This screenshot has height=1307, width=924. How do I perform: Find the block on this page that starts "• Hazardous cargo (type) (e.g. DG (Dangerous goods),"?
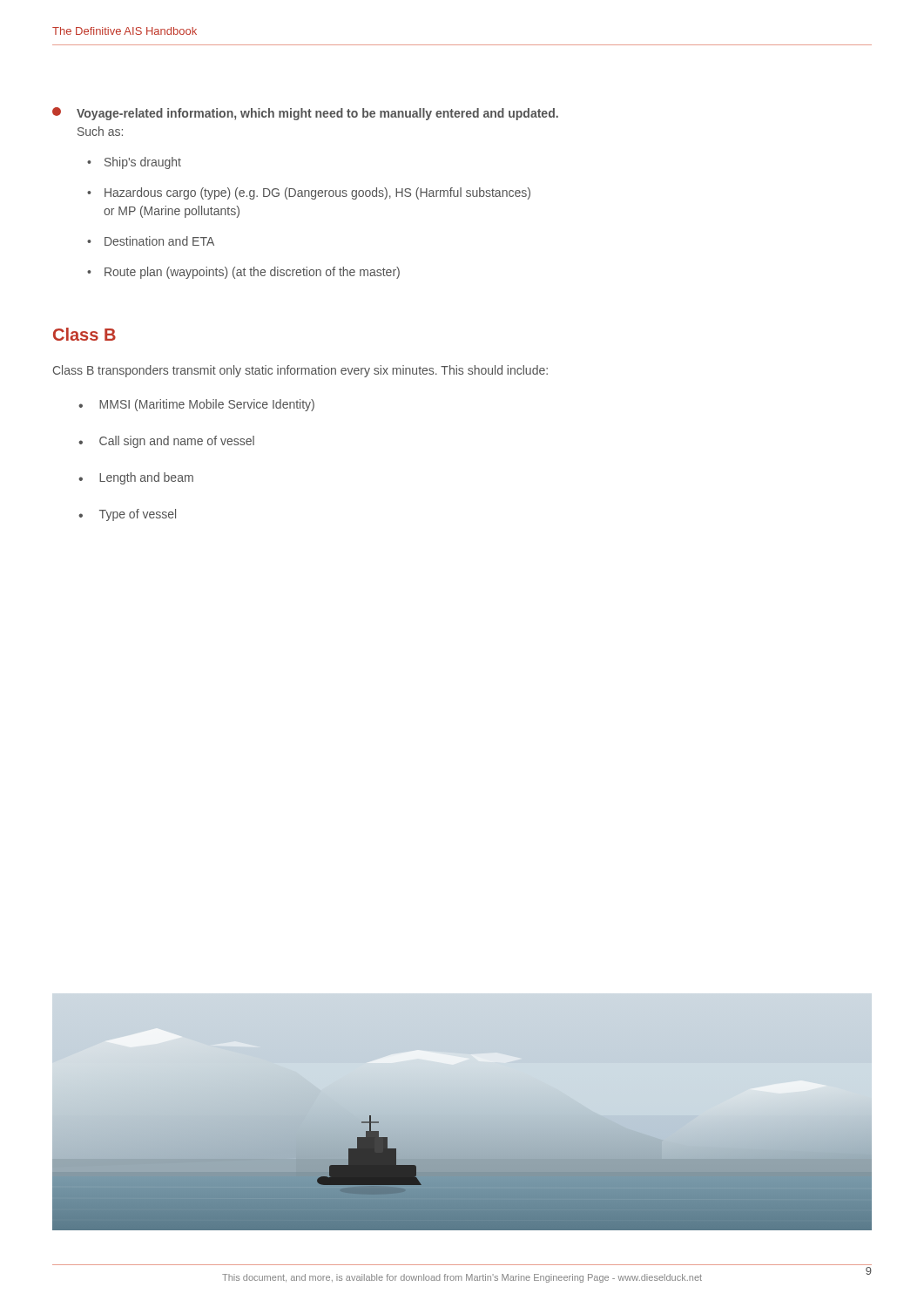click(309, 202)
